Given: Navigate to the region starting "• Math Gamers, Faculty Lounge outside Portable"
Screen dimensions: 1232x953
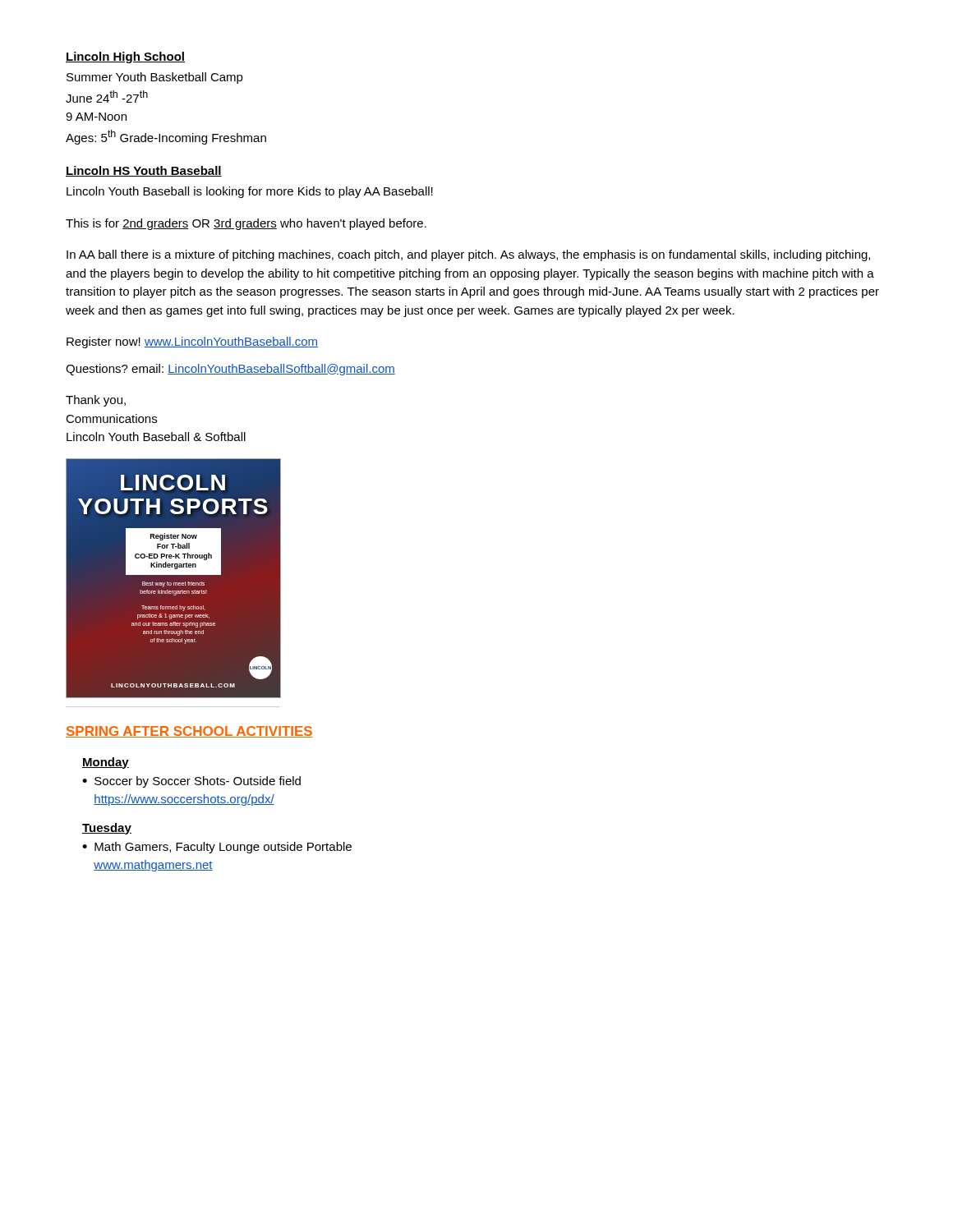Looking at the screenshot, I should click(217, 856).
